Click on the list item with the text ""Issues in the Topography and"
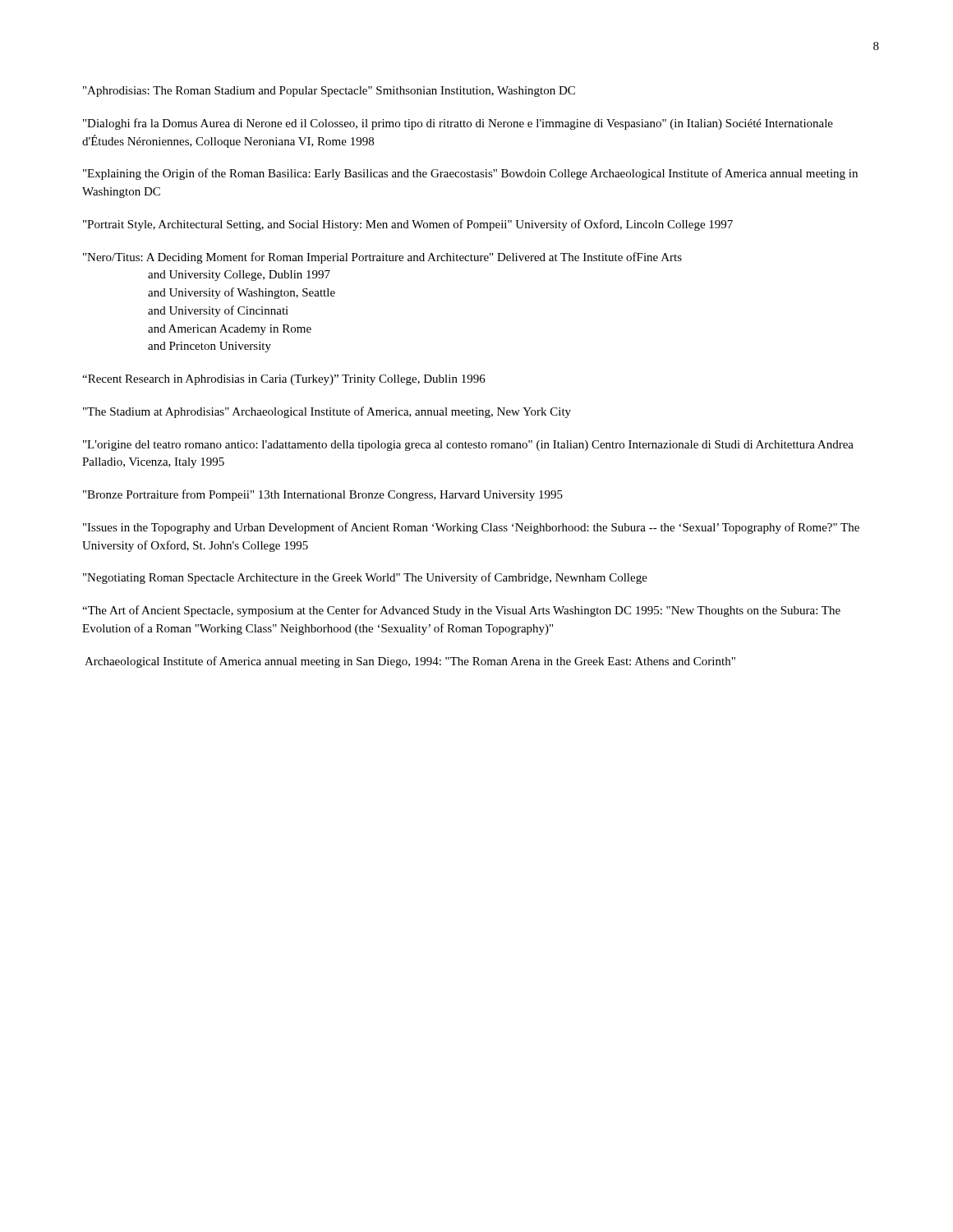 coord(471,536)
